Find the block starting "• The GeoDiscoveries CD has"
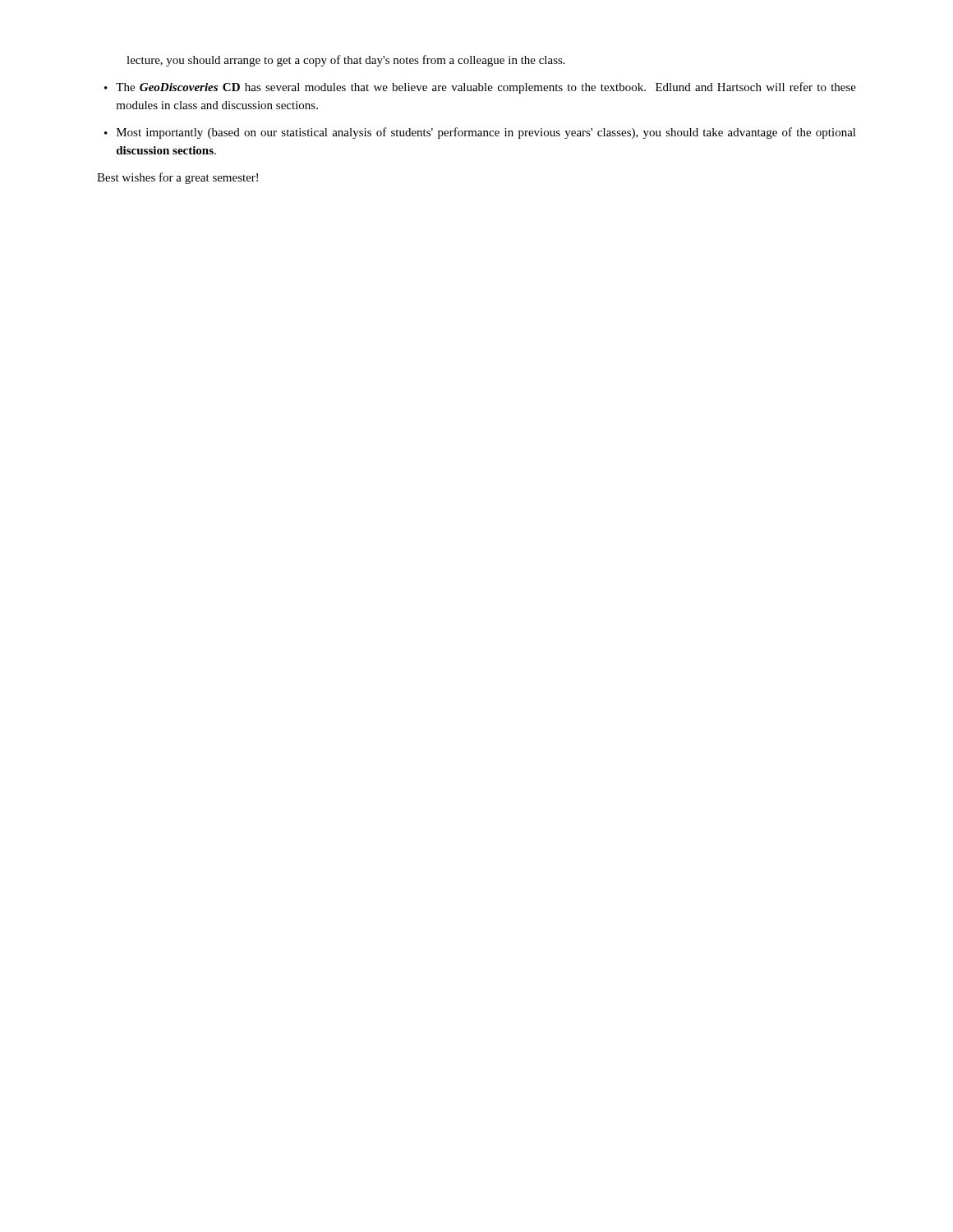The height and width of the screenshot is (1232, 953). click(x=476, y=96)
